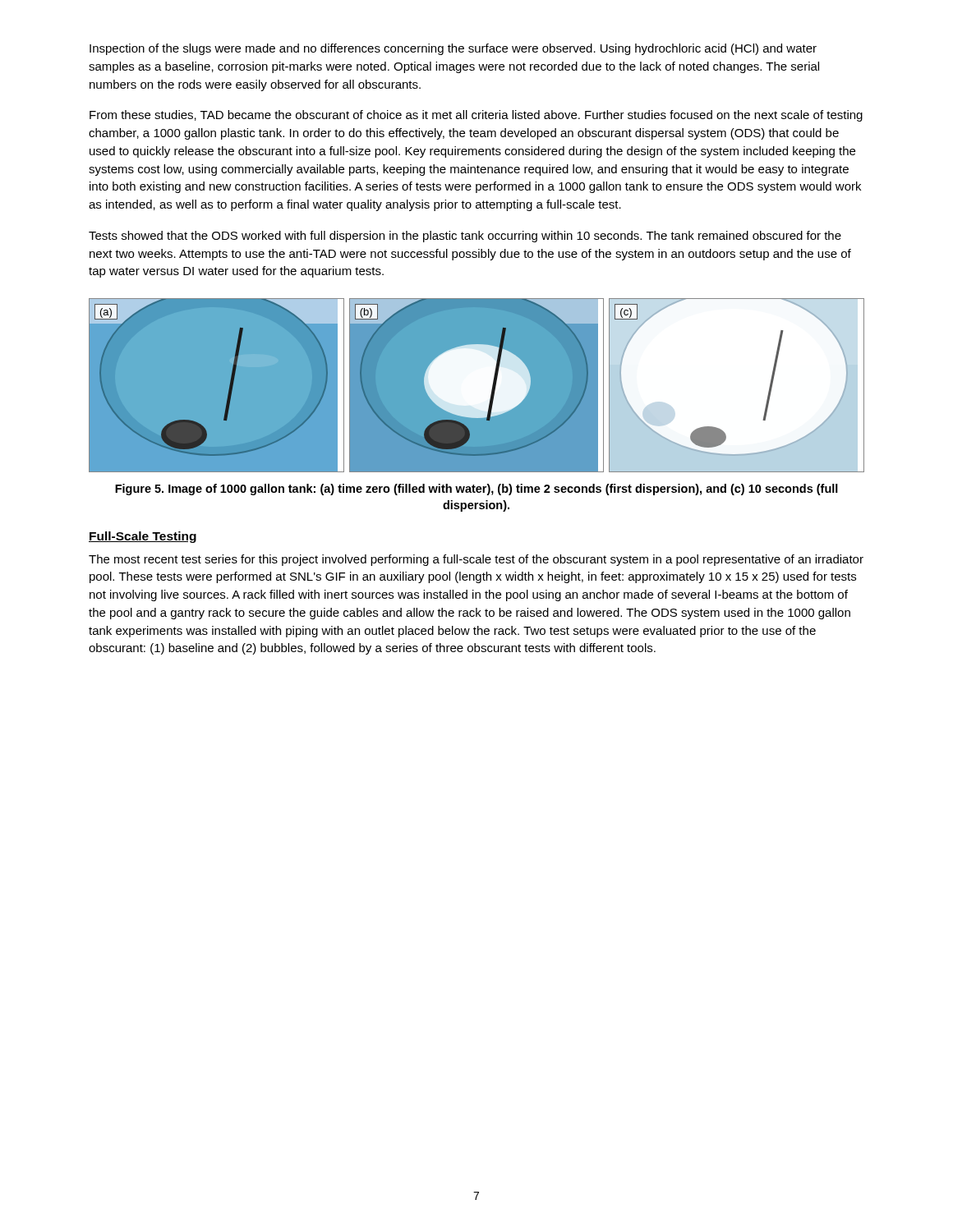Screen dimensions: 1232x953
Task: Point to the text starting "The most recent test series for"
Action: tap(476, 603)
